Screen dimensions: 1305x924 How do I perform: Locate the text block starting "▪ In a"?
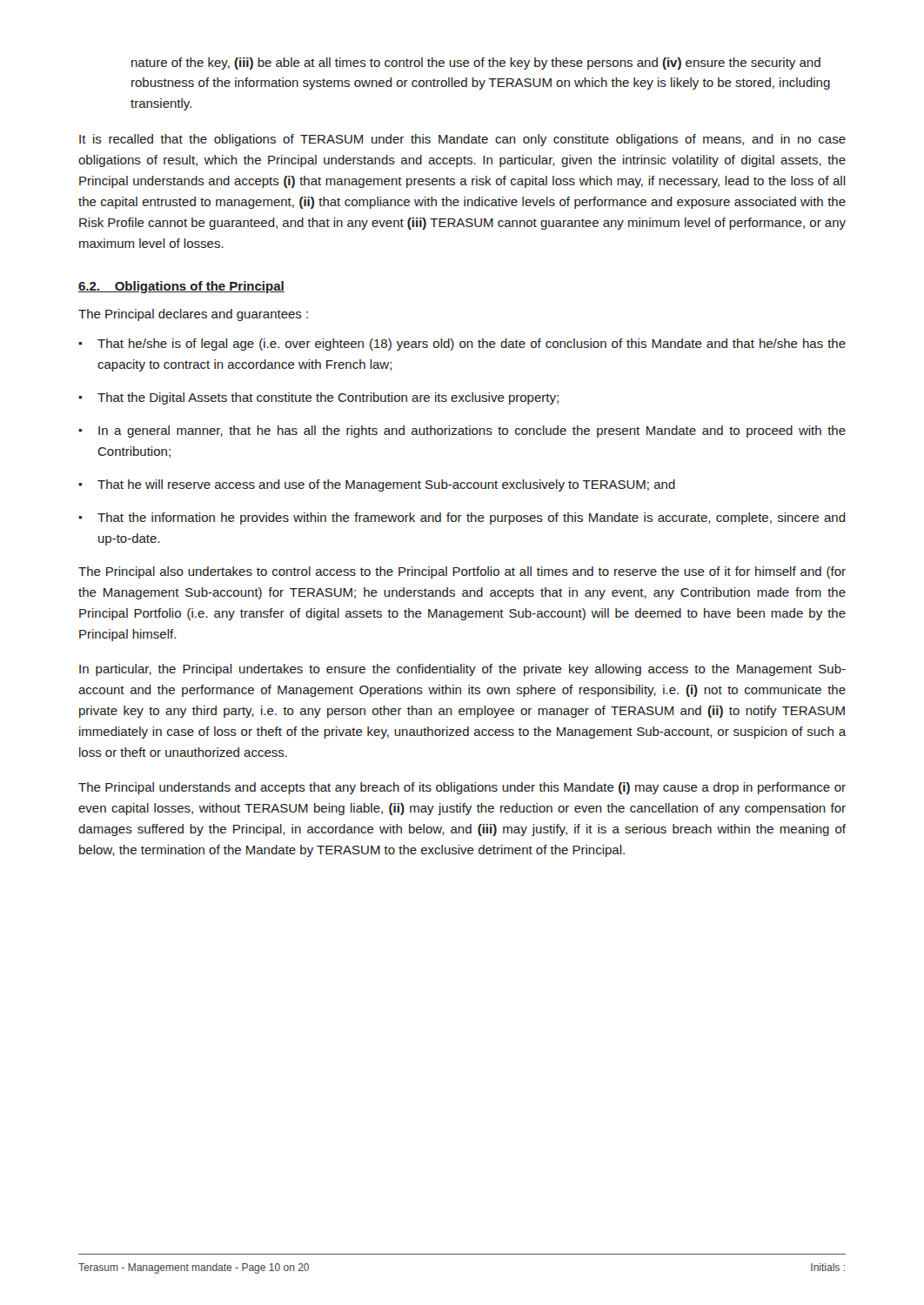[462, 441]
